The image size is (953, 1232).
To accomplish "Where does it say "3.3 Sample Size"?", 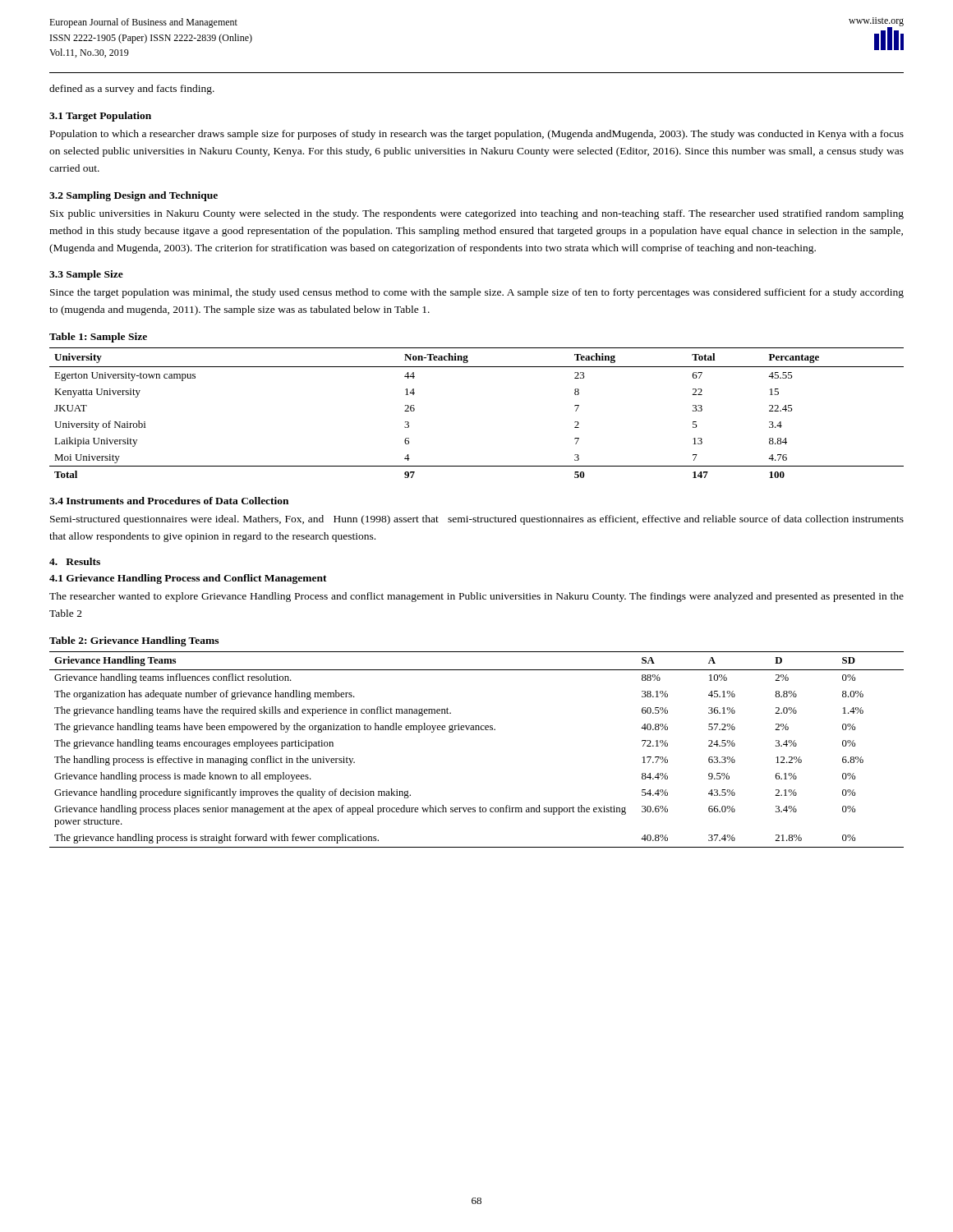I will tap(86, 274).
